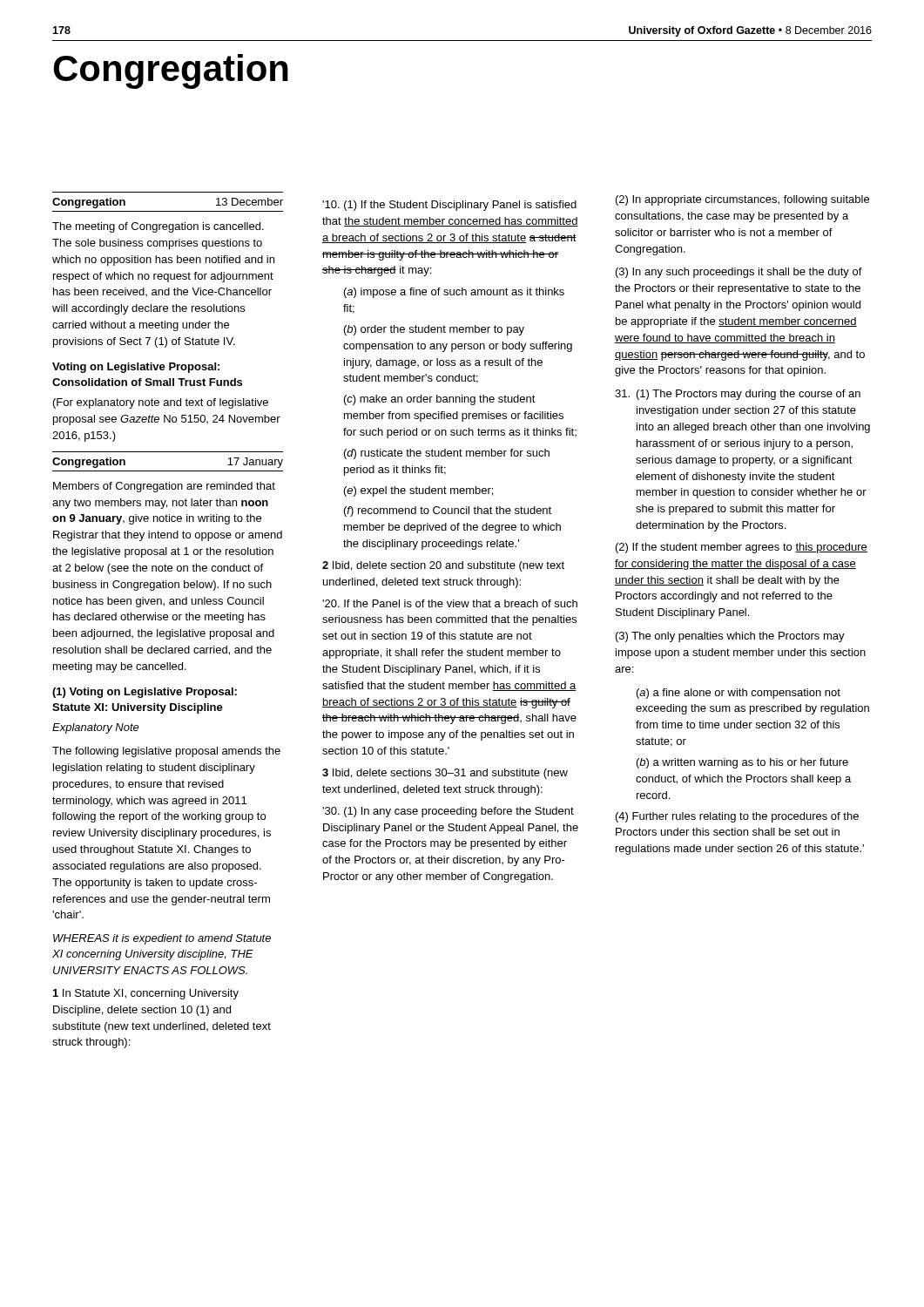Point to the passage starting "(a) a fine alone or"

point(754,717)
